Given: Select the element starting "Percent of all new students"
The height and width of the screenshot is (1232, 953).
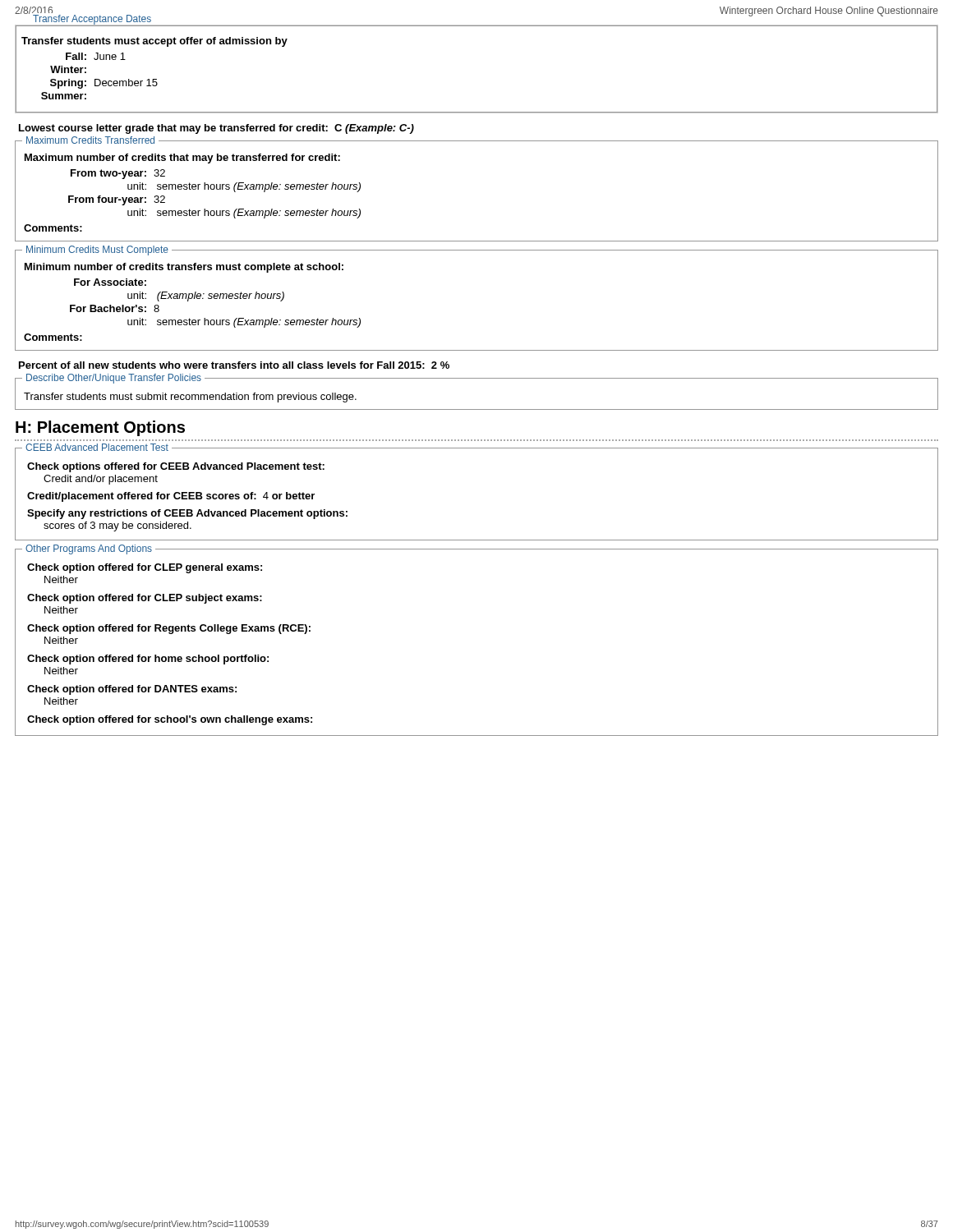Looking at the screenshot, I should coord(234,365).
